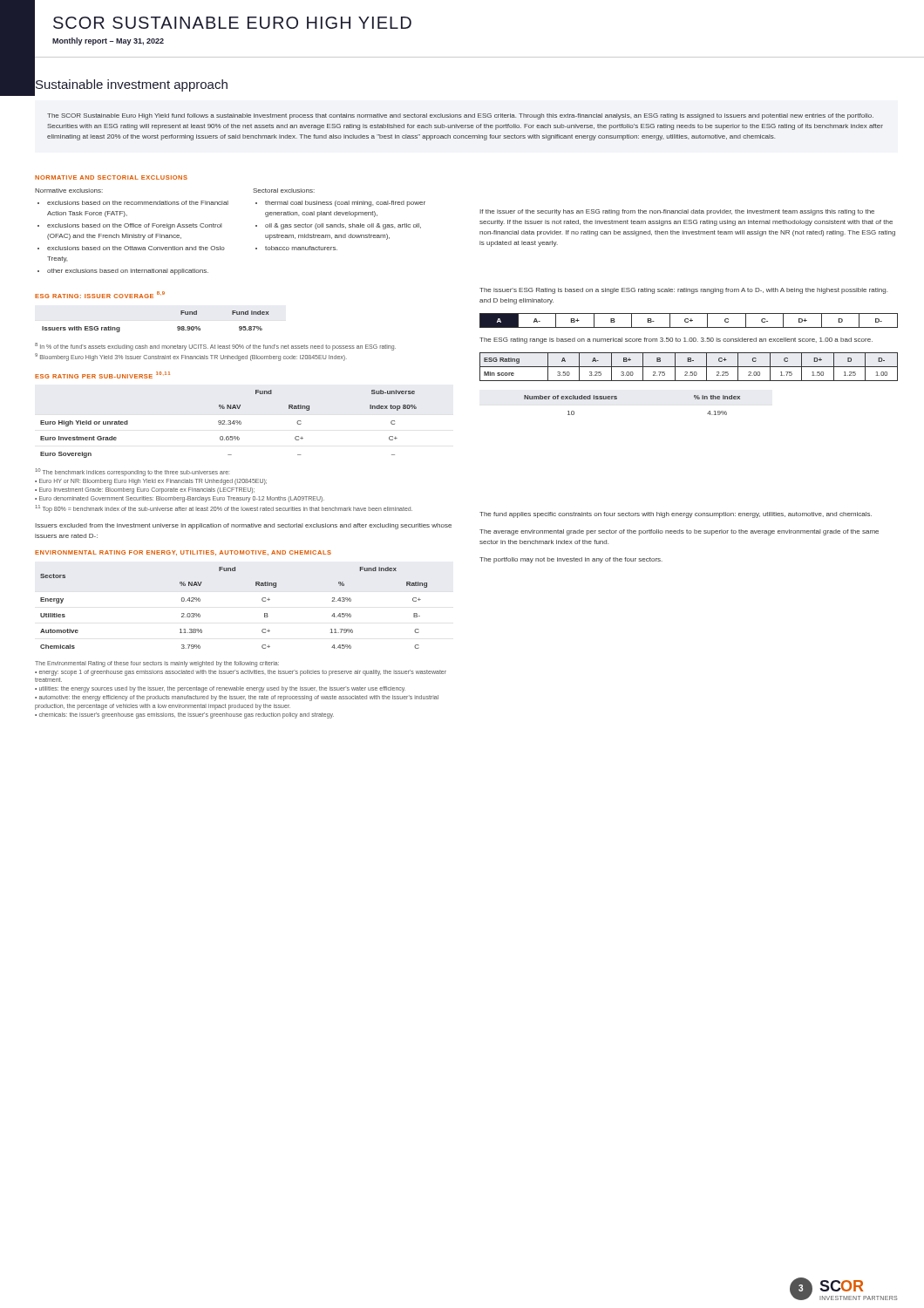
Task: Point to the text starting "Sectoral exclusions:"
Action: coord(284,191)
